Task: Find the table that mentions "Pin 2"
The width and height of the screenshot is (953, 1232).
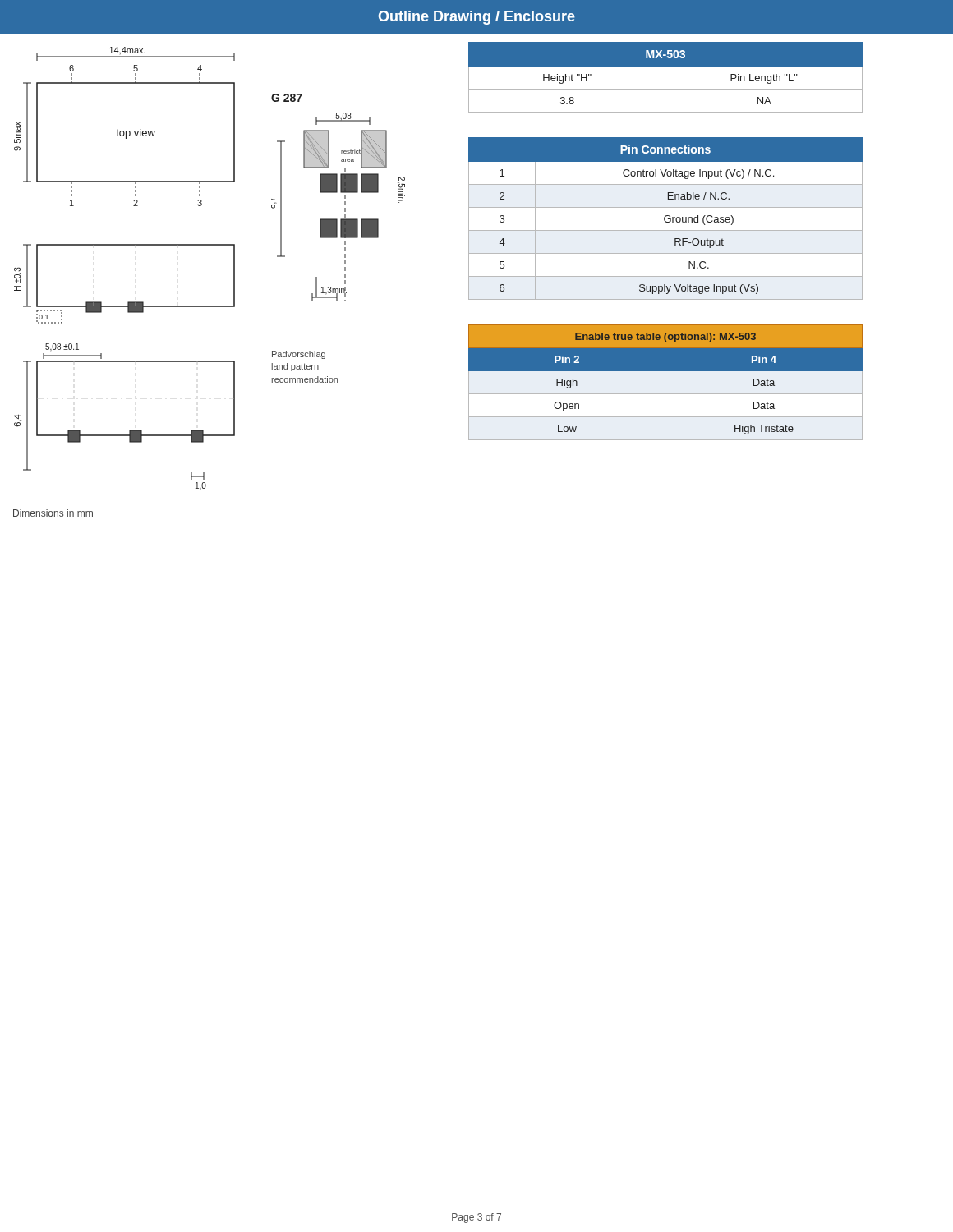Action: (702, 382)
